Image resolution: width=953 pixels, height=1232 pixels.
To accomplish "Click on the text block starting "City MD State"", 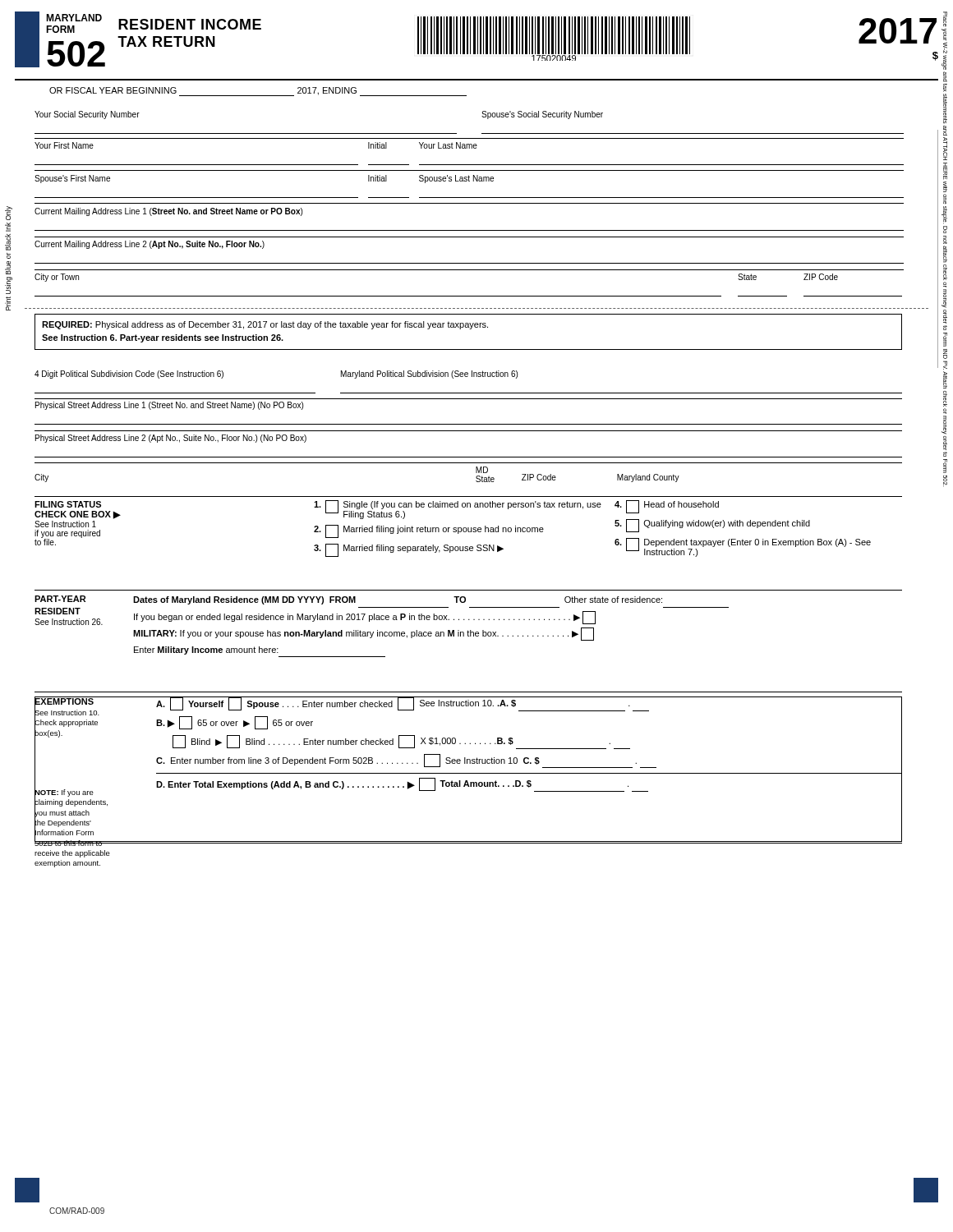I will [468, 481].
